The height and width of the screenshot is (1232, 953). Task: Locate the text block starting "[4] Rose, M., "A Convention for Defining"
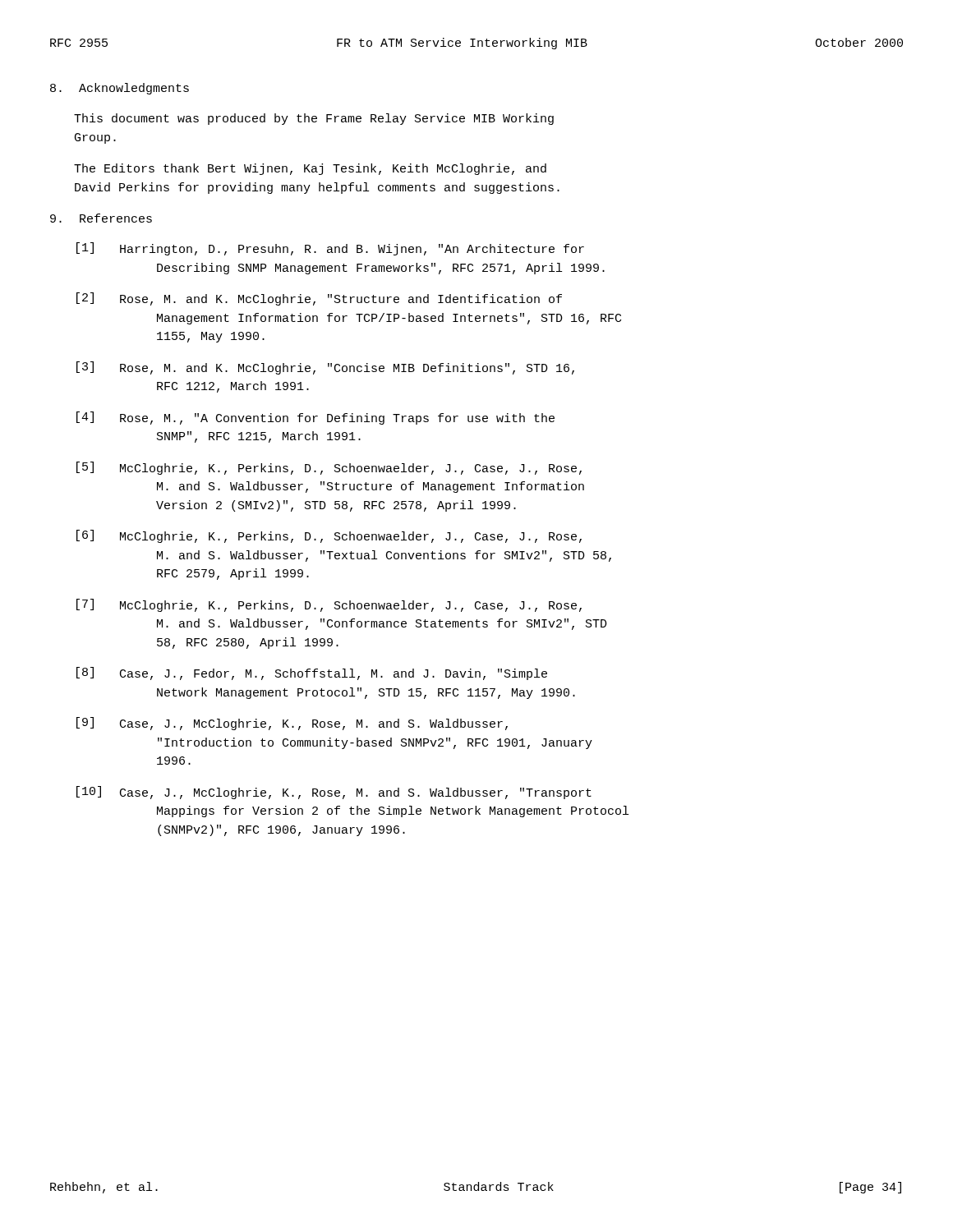click(x=315, y=429)
